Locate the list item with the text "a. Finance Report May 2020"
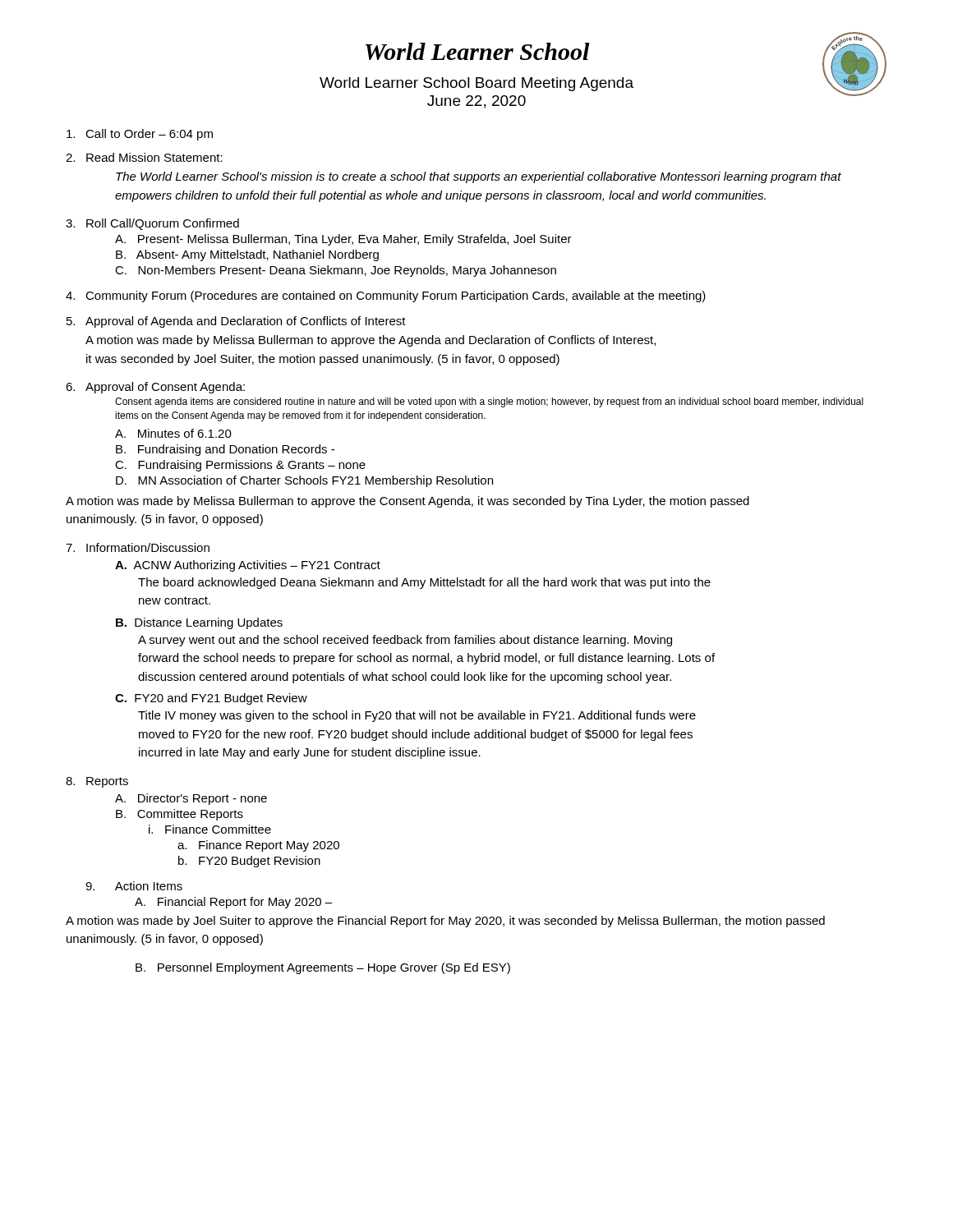Image resolution: width=953 pixels, height=1232 pixels. [259, 844]
